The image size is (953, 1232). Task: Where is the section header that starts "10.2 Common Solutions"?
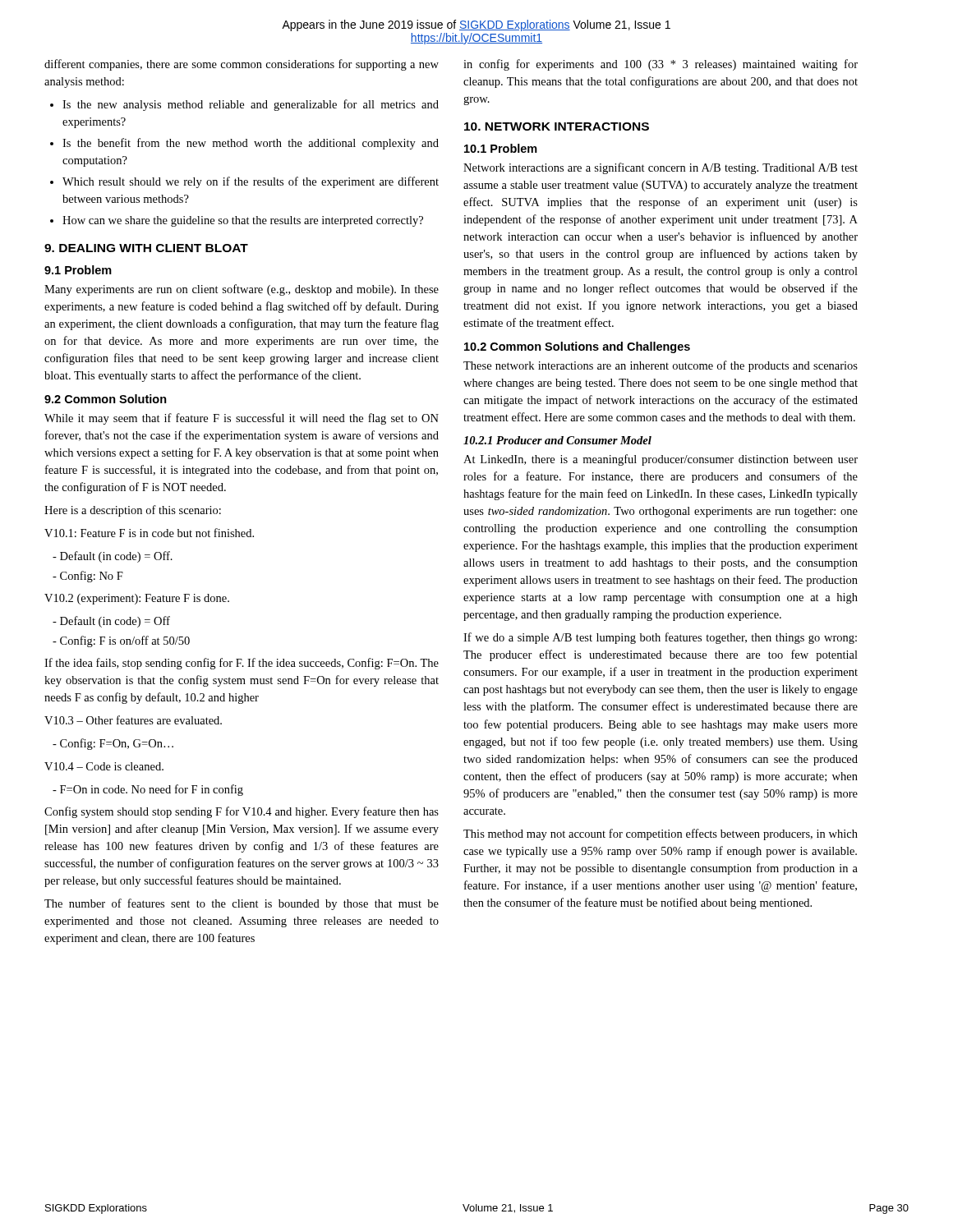[661, 347]
